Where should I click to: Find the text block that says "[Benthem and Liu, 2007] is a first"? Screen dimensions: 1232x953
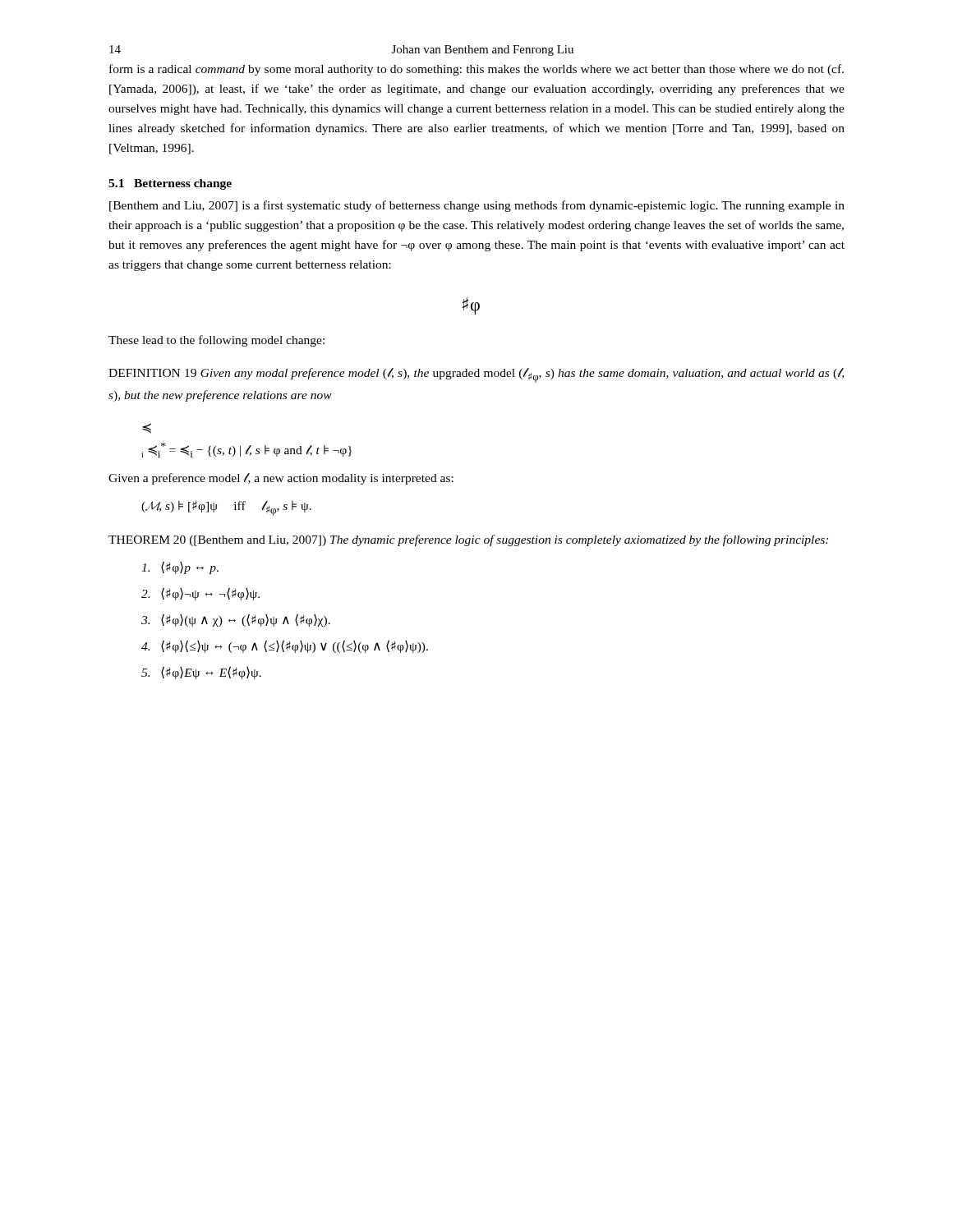tap(476, 235)
